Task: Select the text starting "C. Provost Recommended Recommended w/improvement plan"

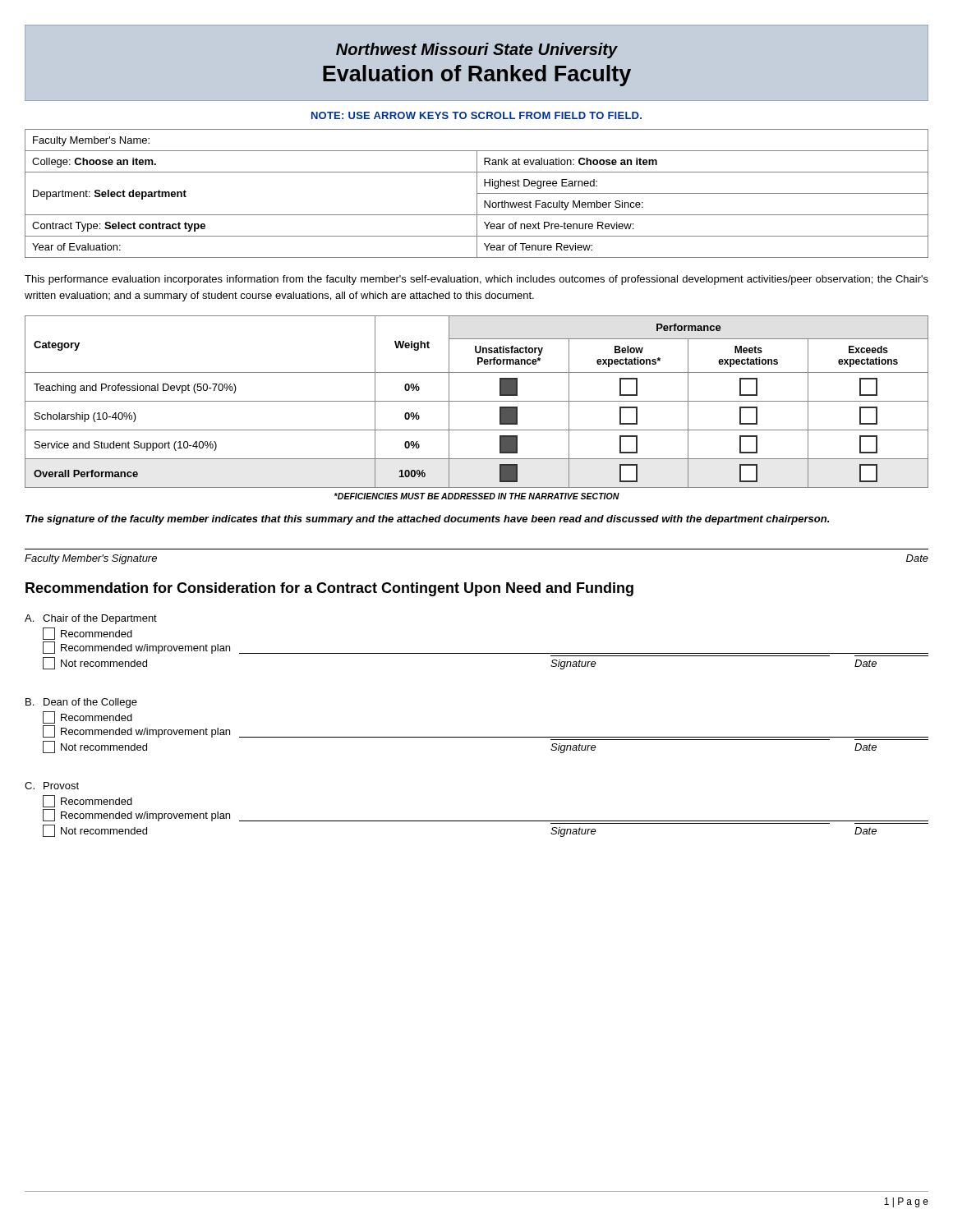Action: click(476, 809)
